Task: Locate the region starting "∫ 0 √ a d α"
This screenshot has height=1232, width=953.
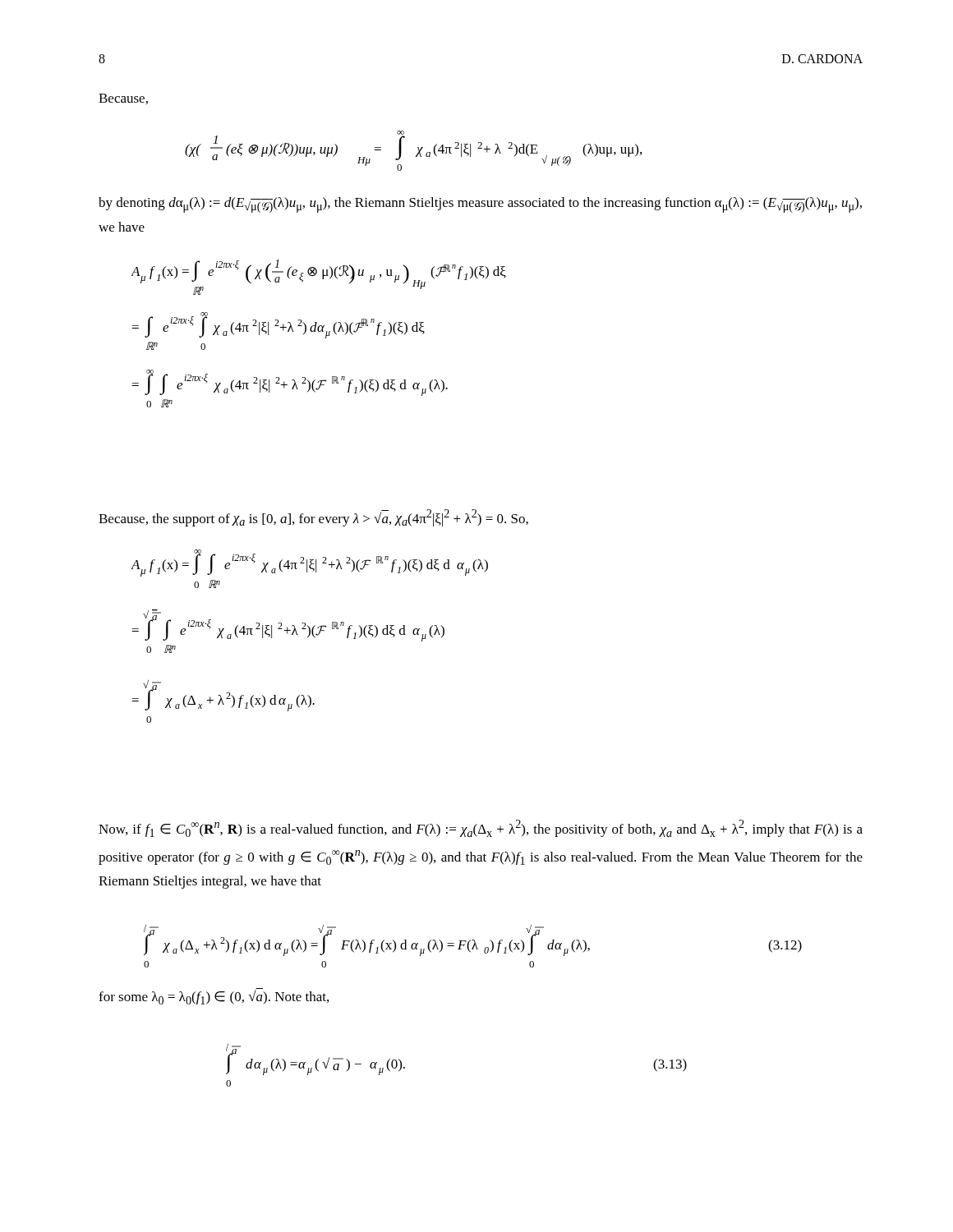Action: pyautogui.click(x=318, y=1060)
